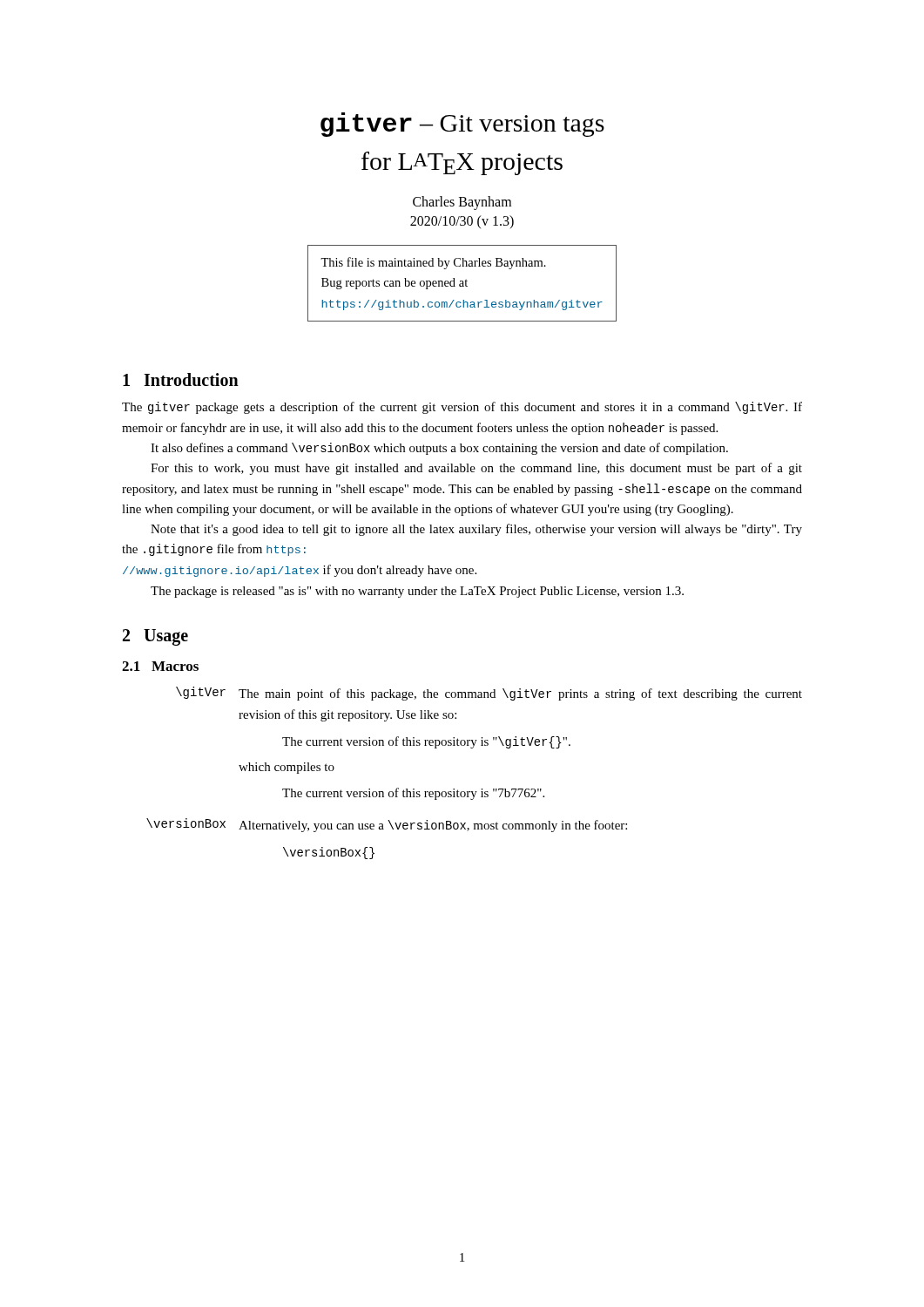Click on the element starting "\gitVer The main point of"

462,746
